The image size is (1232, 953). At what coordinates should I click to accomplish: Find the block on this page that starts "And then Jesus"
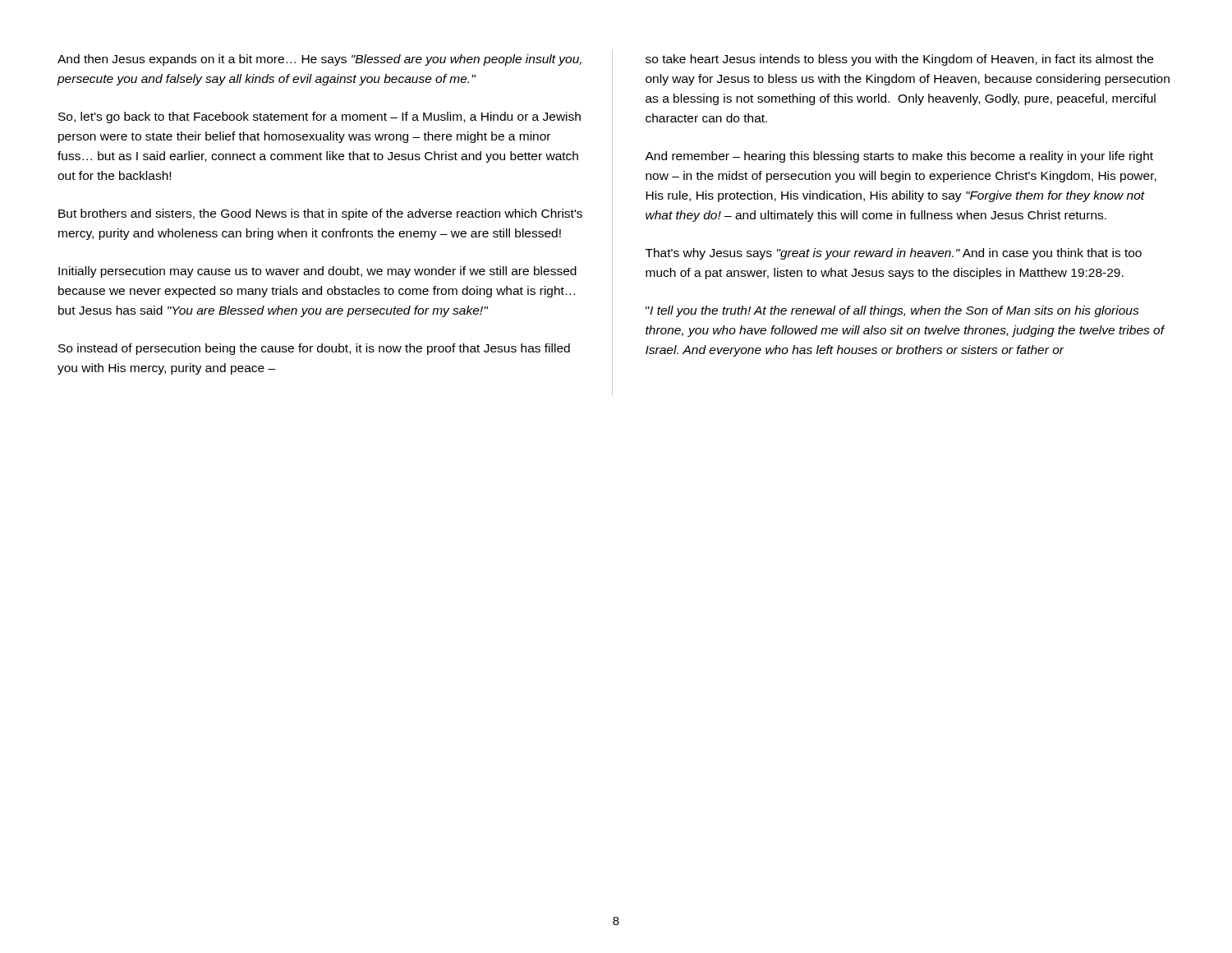pos(320,69)
